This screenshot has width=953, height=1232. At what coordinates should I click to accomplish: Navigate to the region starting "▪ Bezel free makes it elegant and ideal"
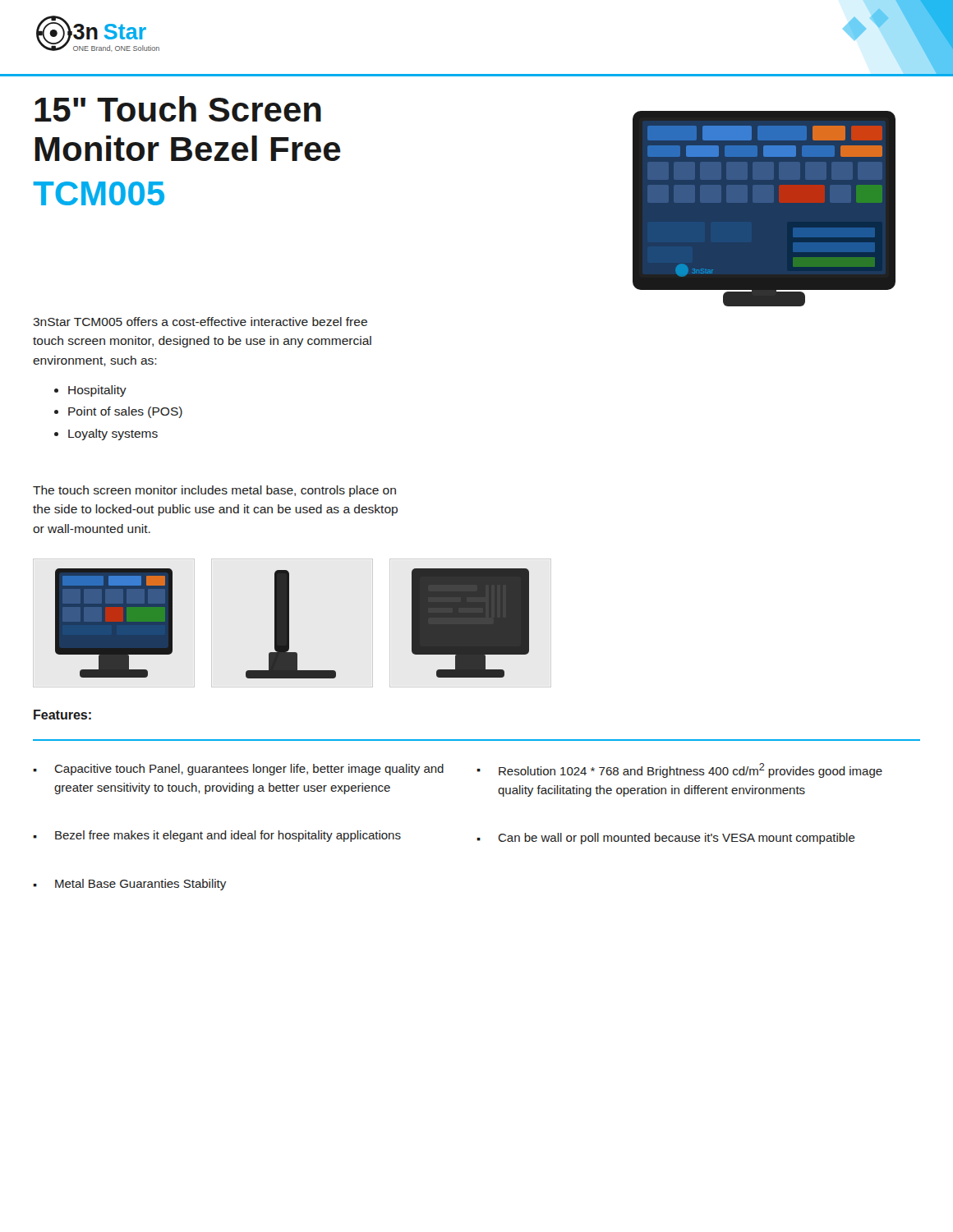coord(242,836)
